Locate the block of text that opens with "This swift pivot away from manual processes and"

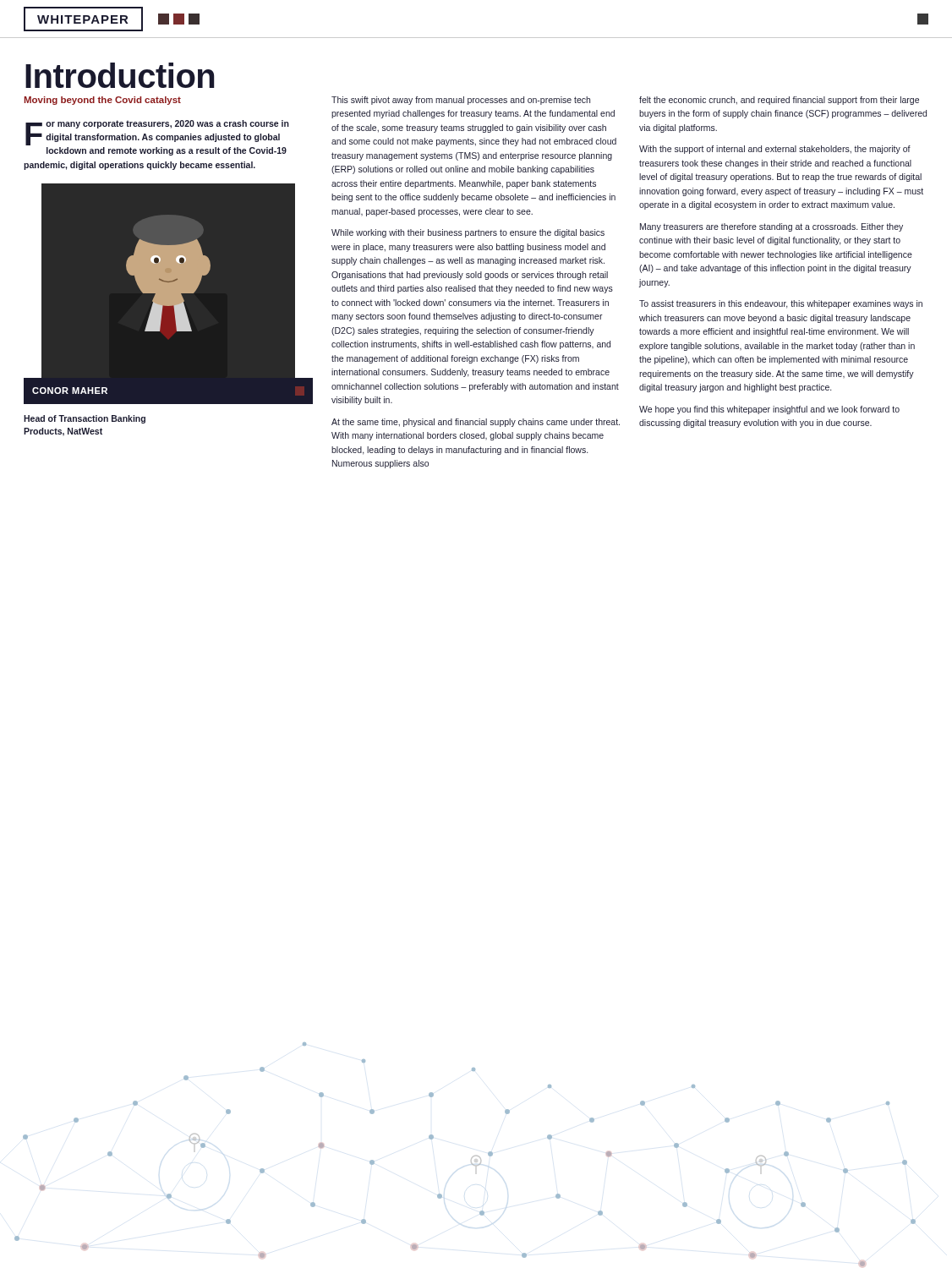(x=476, y=282)
